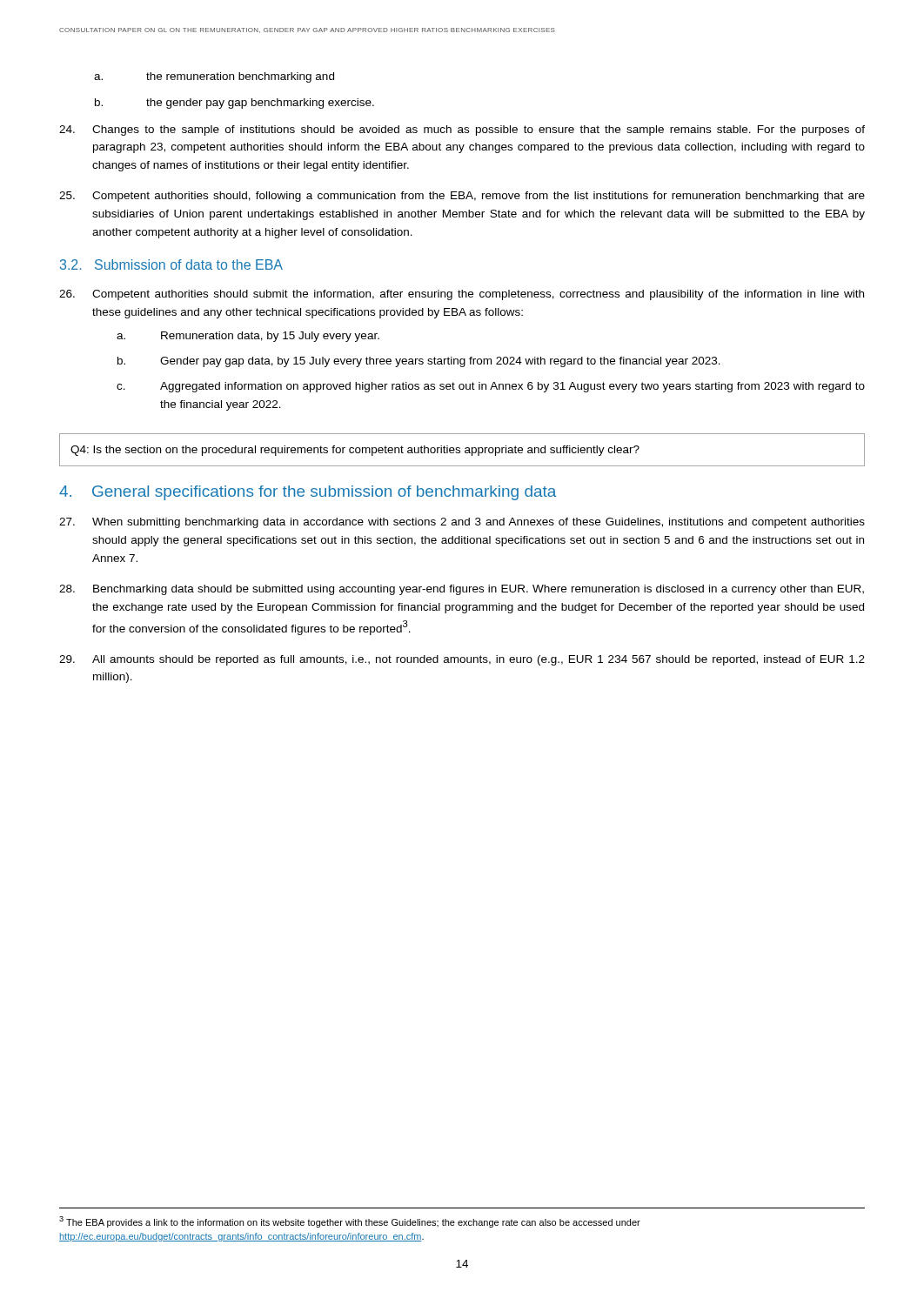Locate the element starting "b. the gender pay gap benchmarking"

click(234, 104)
